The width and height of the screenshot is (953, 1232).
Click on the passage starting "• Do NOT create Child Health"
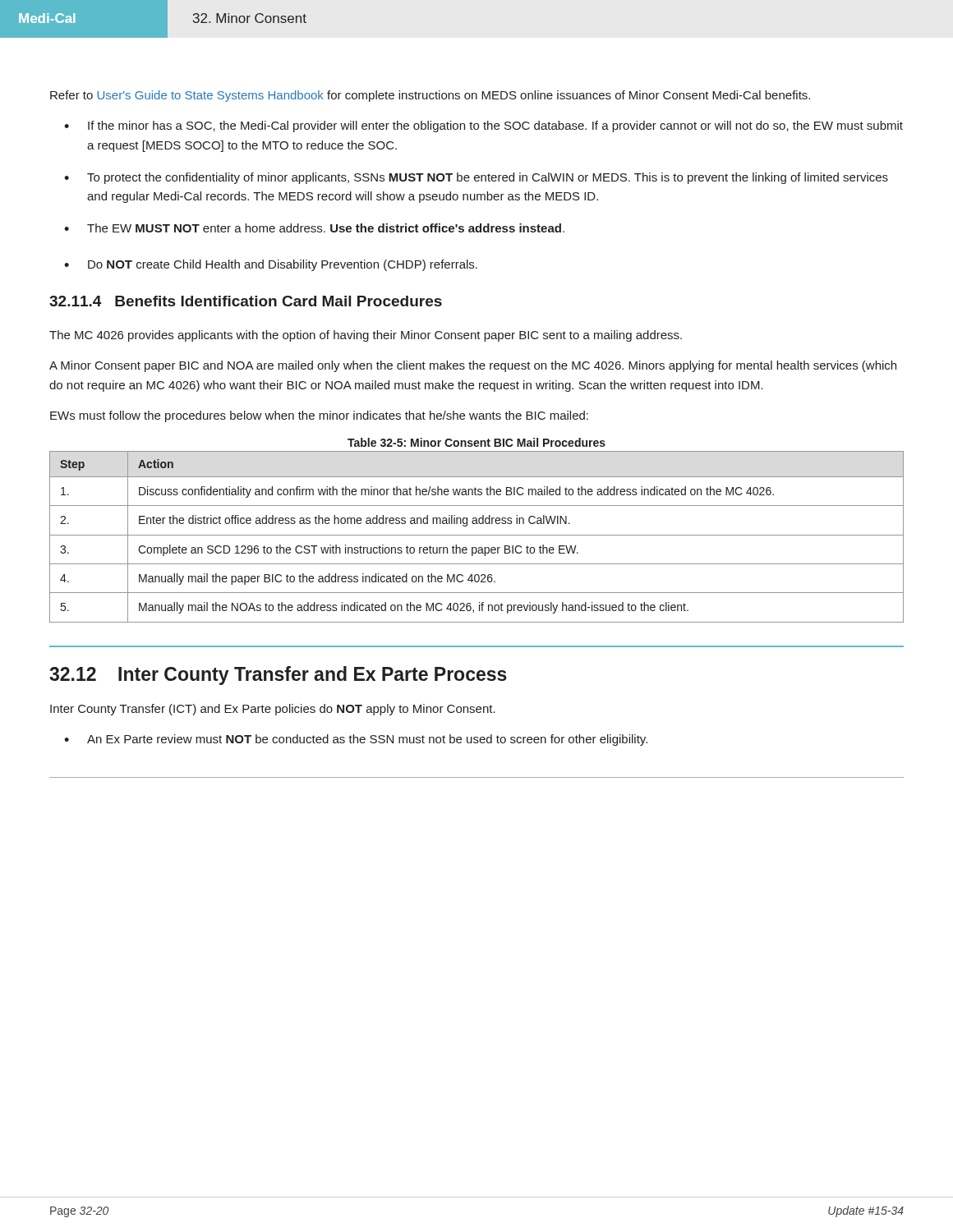pyautogui.click(x=484, y=266)
